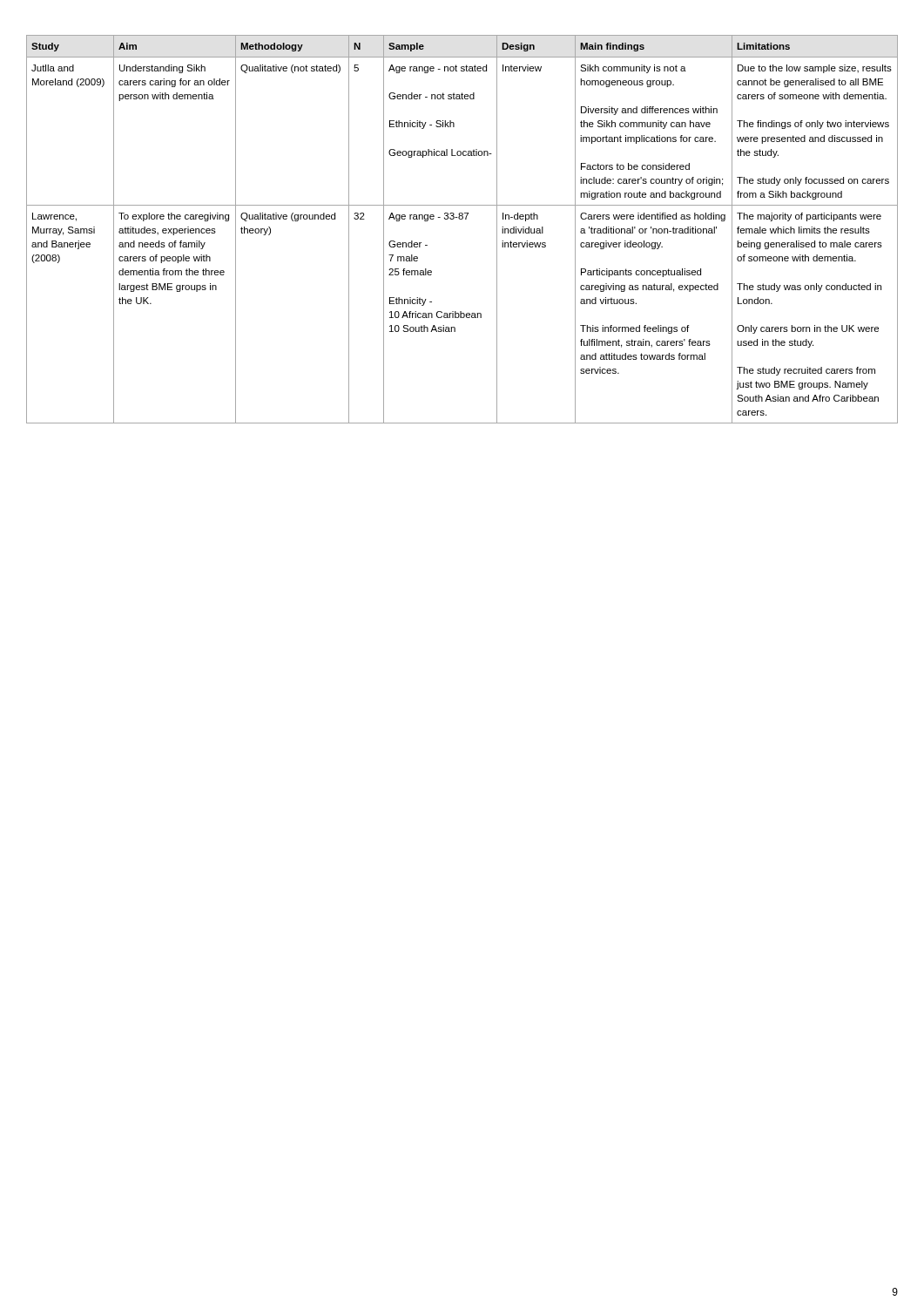Locate the table with the text "Lawrence, Murray, Samsi and Banerjee"
924x1307 pixels.
pos(462,229)
